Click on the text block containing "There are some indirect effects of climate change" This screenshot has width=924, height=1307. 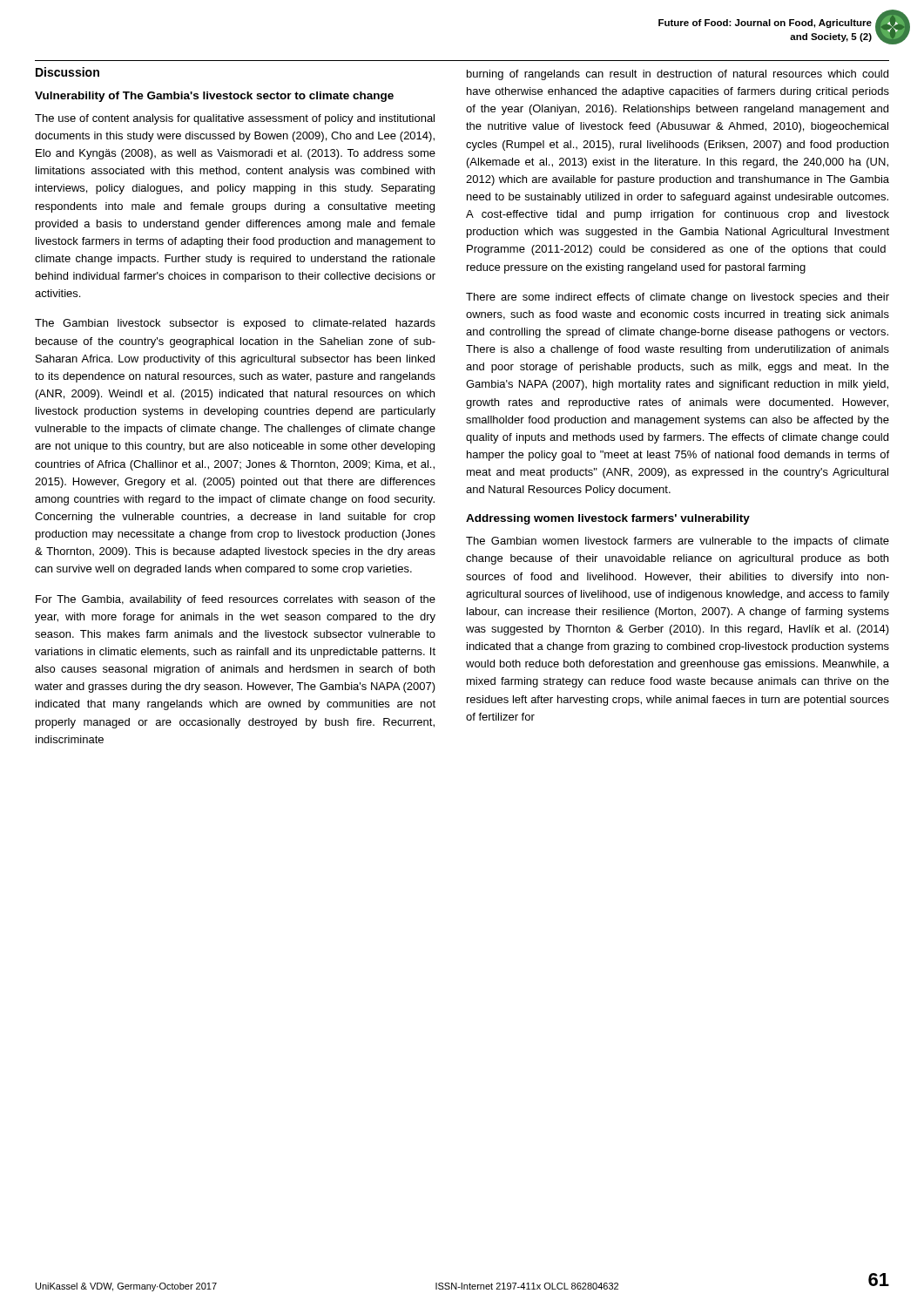[x=678, y=393]
